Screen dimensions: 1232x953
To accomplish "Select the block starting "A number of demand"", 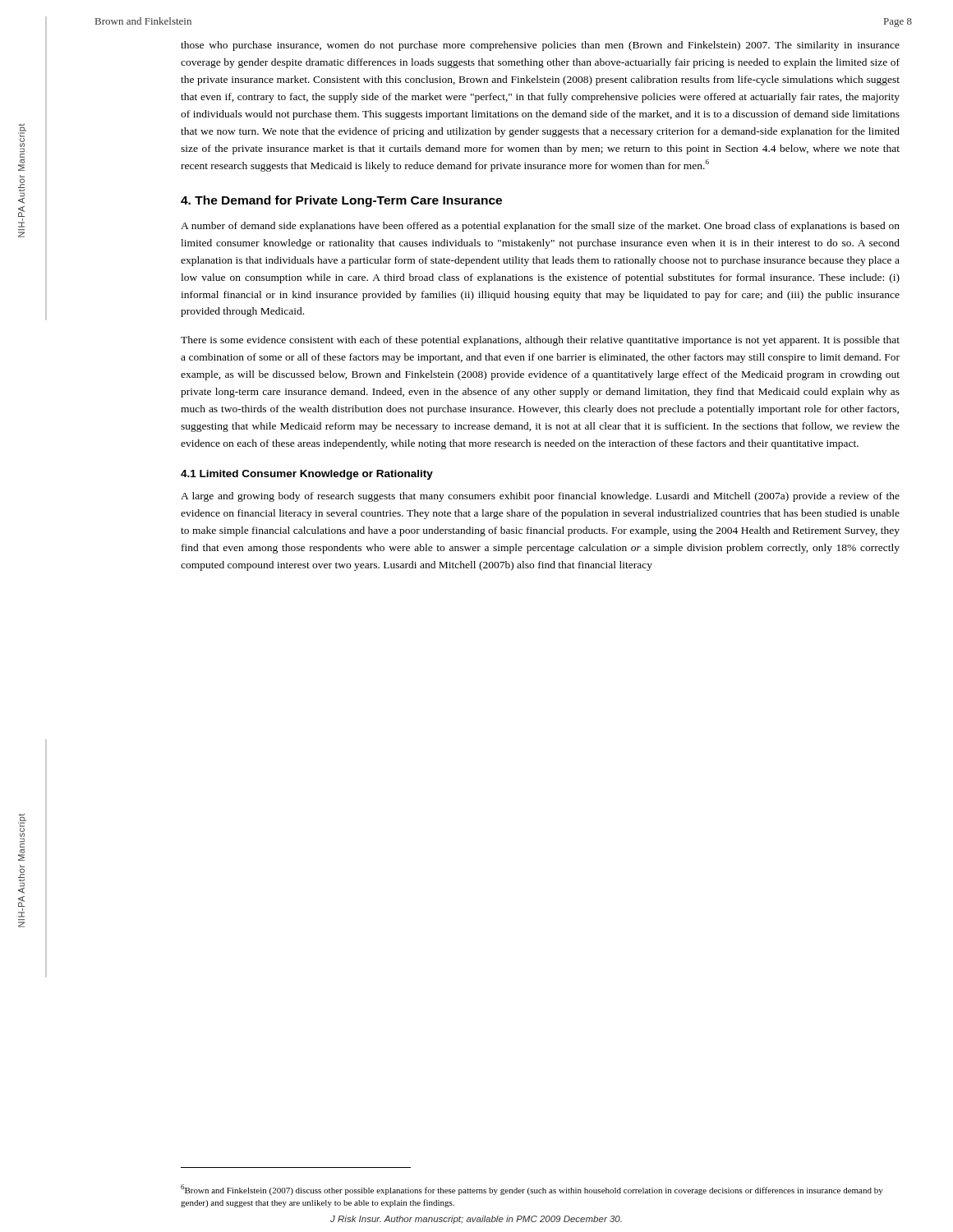I will pyautogui.click(x=540, y=268).
